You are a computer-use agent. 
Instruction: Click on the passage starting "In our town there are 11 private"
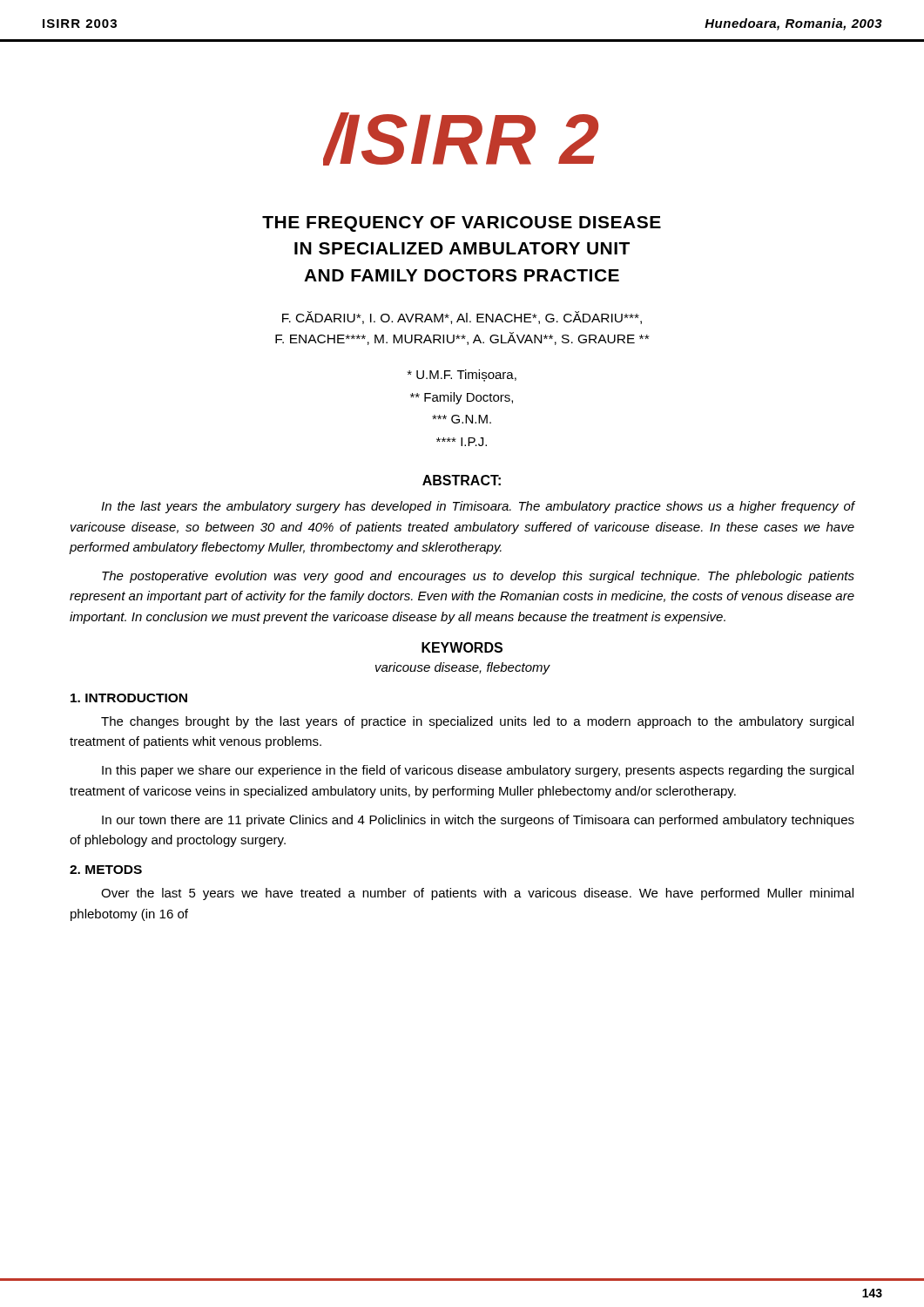pyautogui.click(x=462, y=829)
